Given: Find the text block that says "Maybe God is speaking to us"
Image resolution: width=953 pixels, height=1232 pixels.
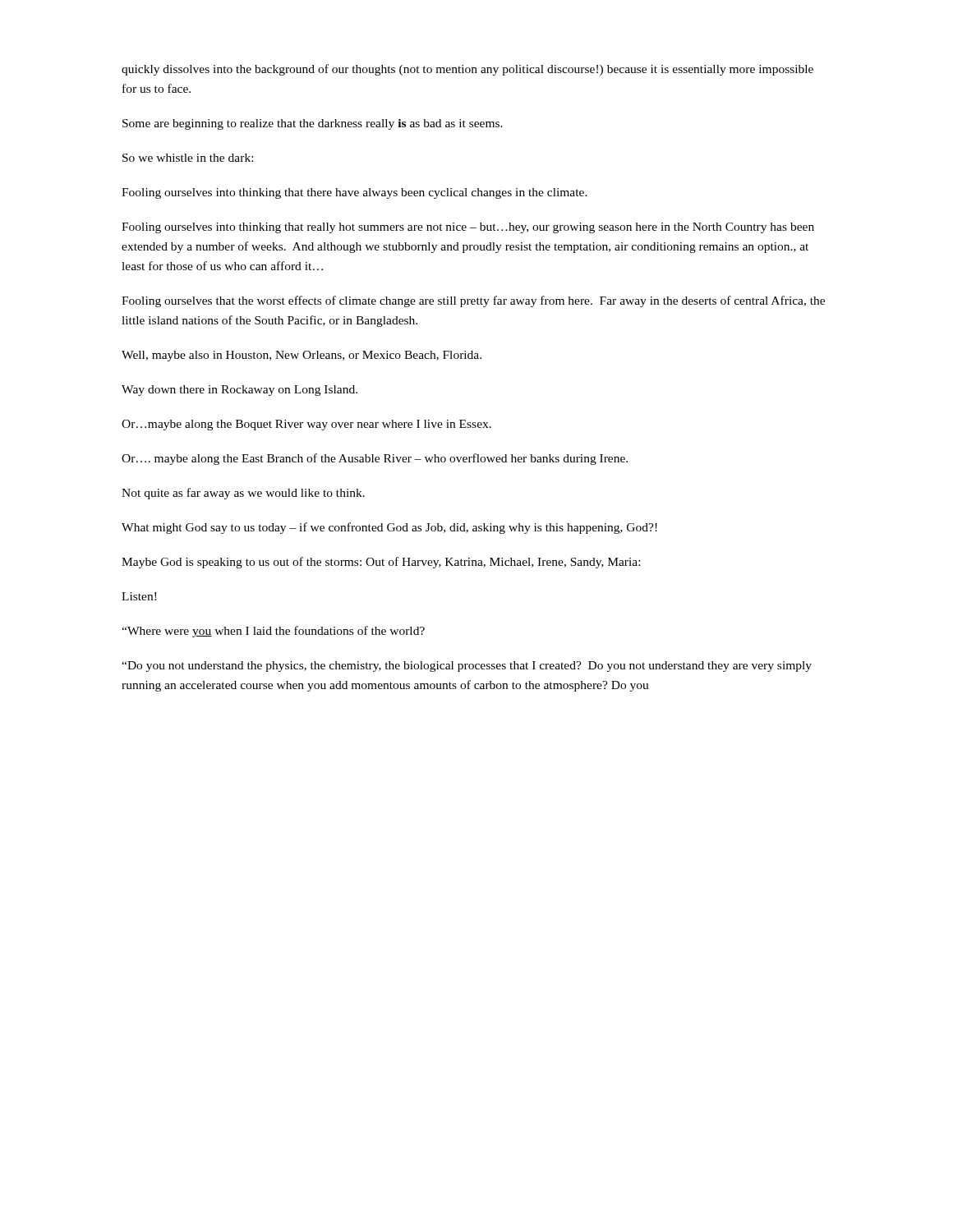Looking at the screenshot, I should point(381,562).
